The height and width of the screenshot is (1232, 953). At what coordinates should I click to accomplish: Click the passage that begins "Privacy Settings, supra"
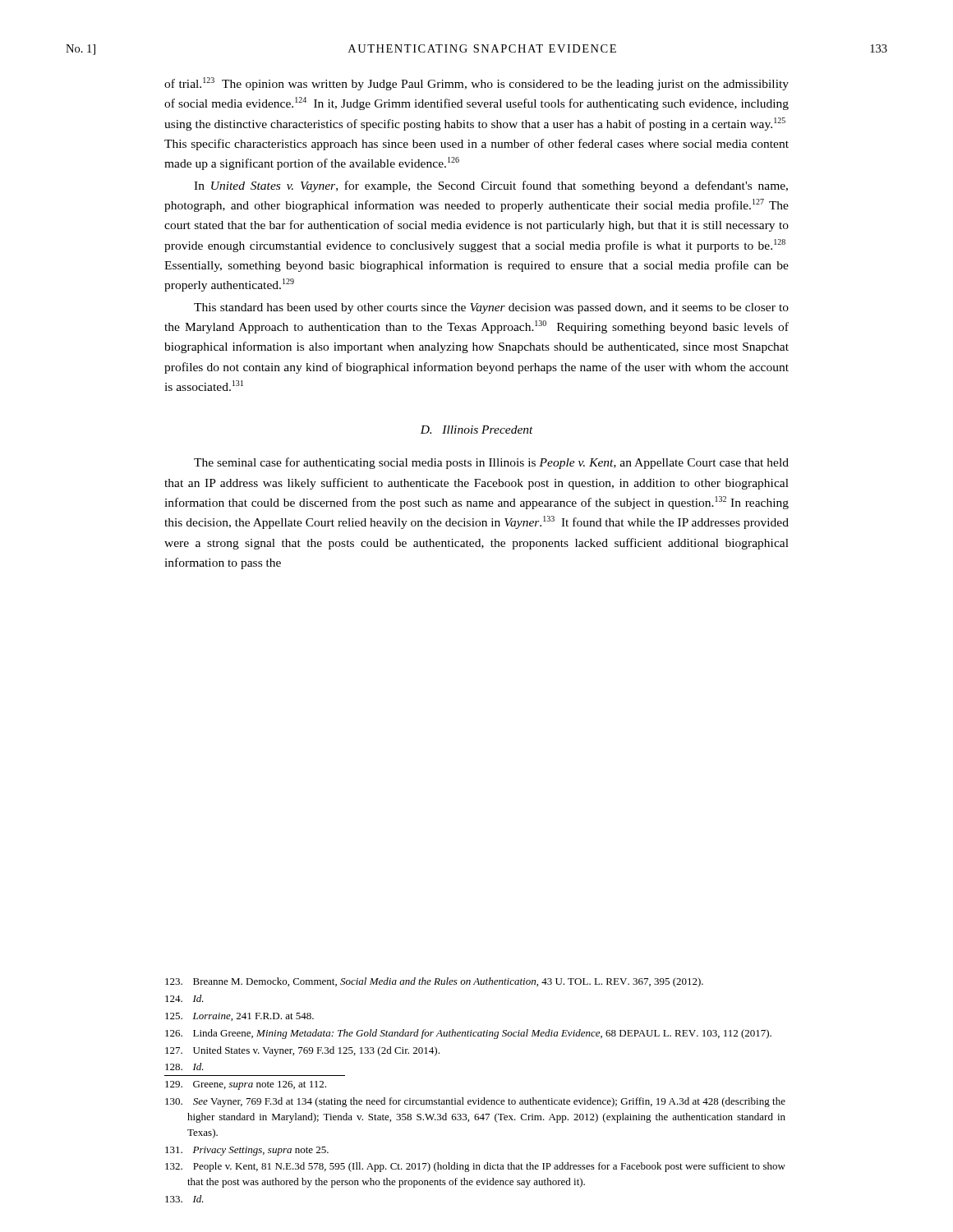[x=247, y=1151]
